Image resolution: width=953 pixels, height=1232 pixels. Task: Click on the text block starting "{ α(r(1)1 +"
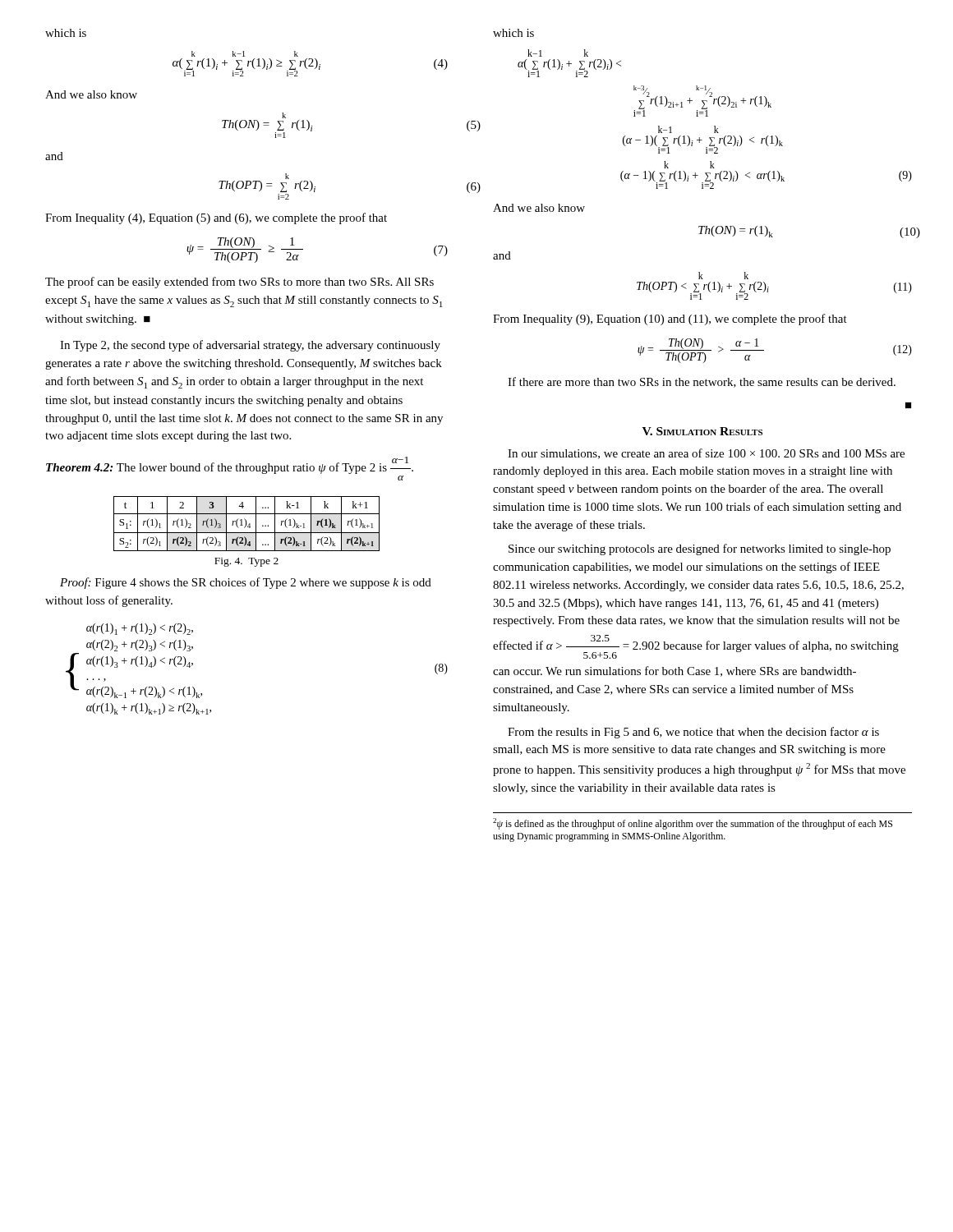click(x=140, y=629)
